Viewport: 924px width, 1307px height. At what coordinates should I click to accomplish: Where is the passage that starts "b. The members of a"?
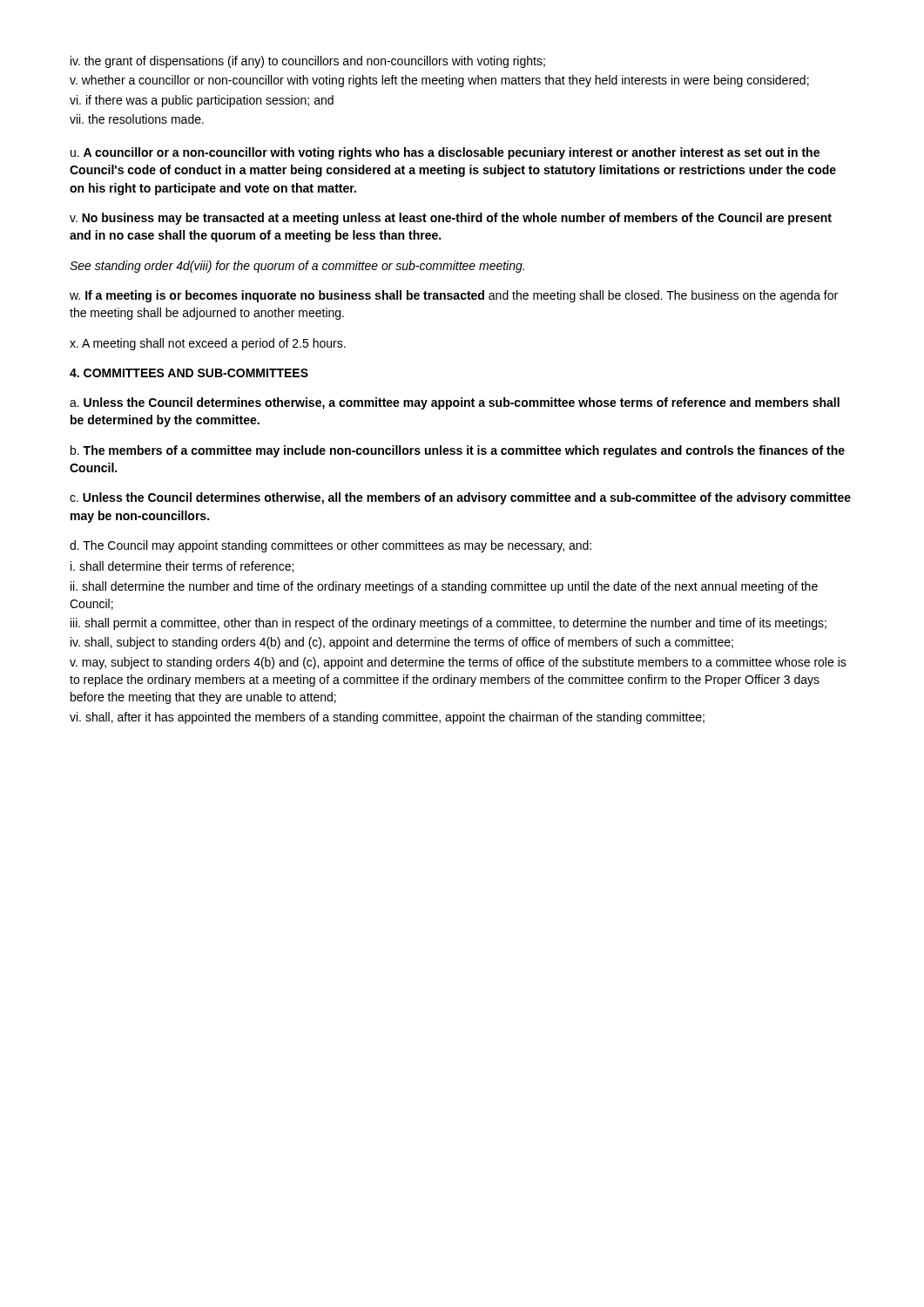coord(457,459)
